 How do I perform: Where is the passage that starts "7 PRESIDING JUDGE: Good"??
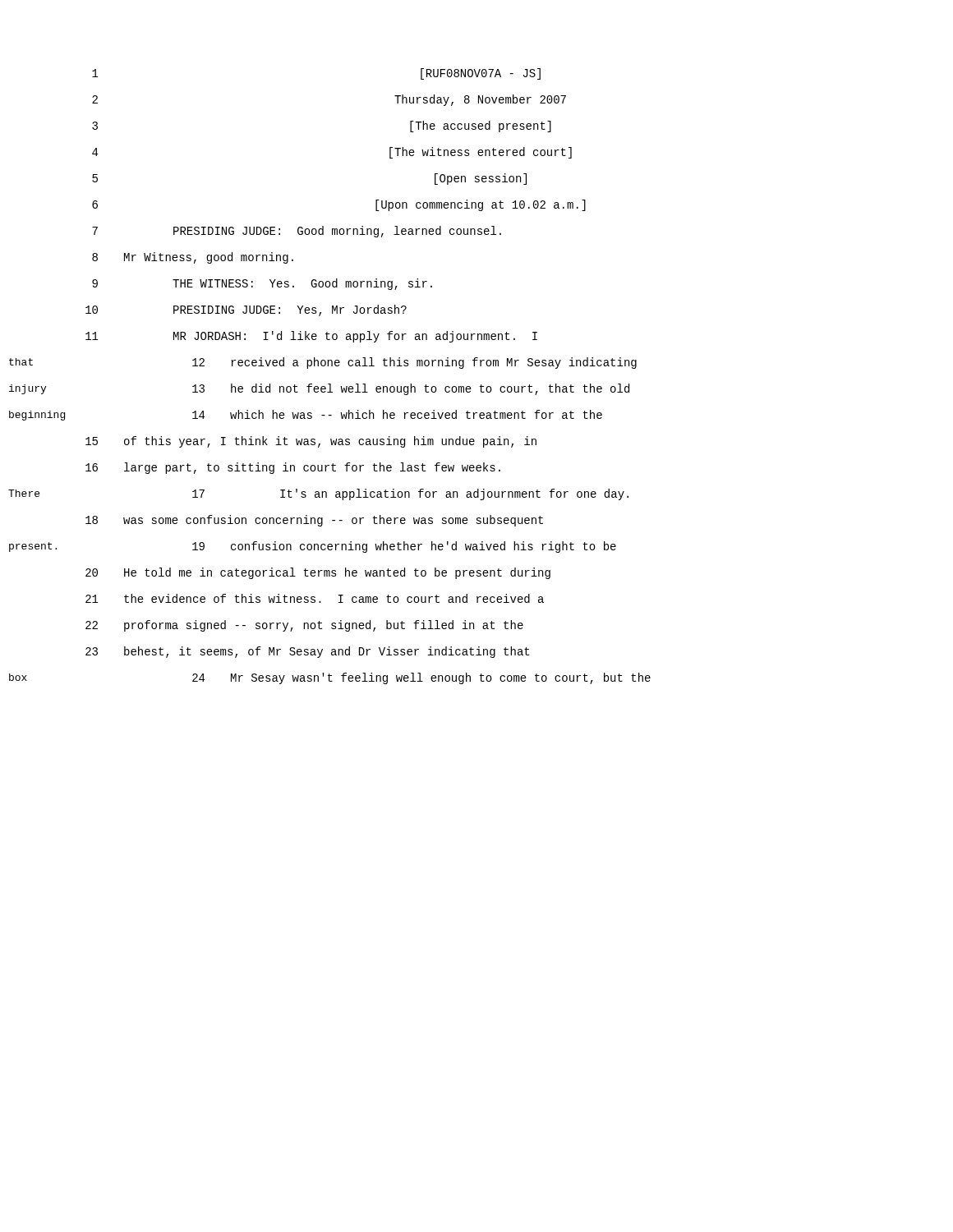476,232
